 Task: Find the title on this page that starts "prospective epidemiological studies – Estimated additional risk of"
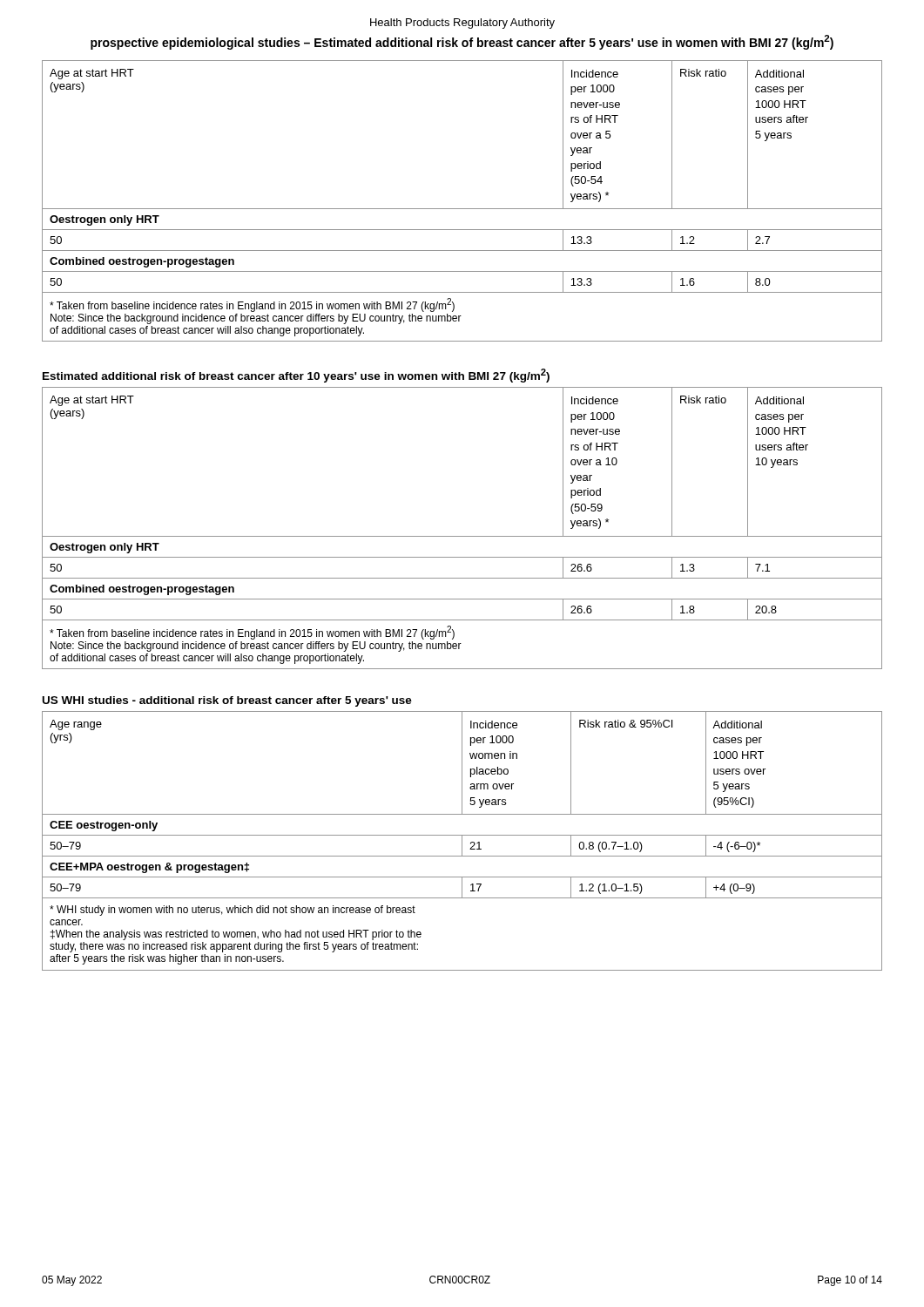(462, 41)
